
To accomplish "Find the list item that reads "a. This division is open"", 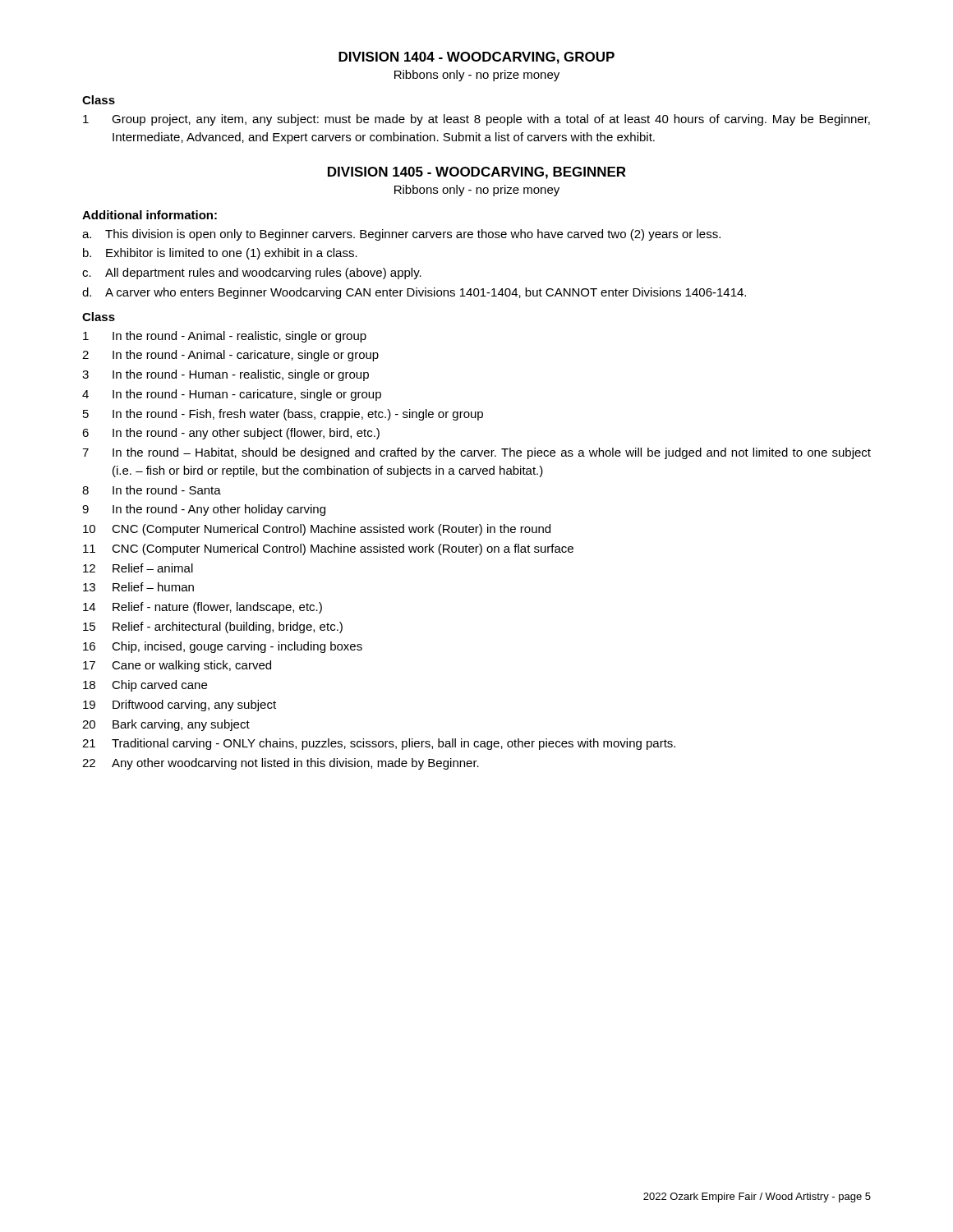I will click(476, 234).
